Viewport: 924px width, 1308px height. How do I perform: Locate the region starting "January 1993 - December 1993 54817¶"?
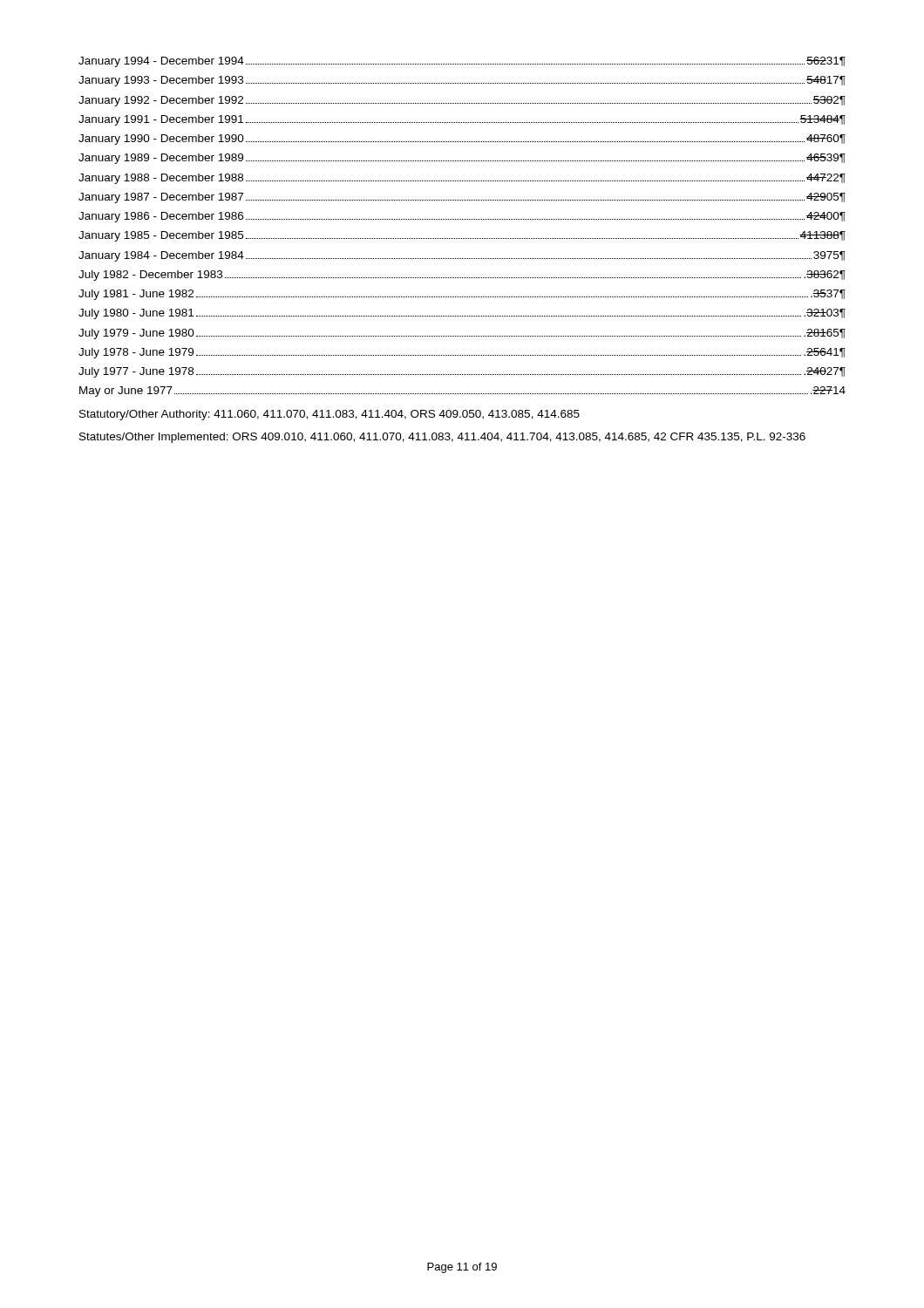tap(462, 81)
